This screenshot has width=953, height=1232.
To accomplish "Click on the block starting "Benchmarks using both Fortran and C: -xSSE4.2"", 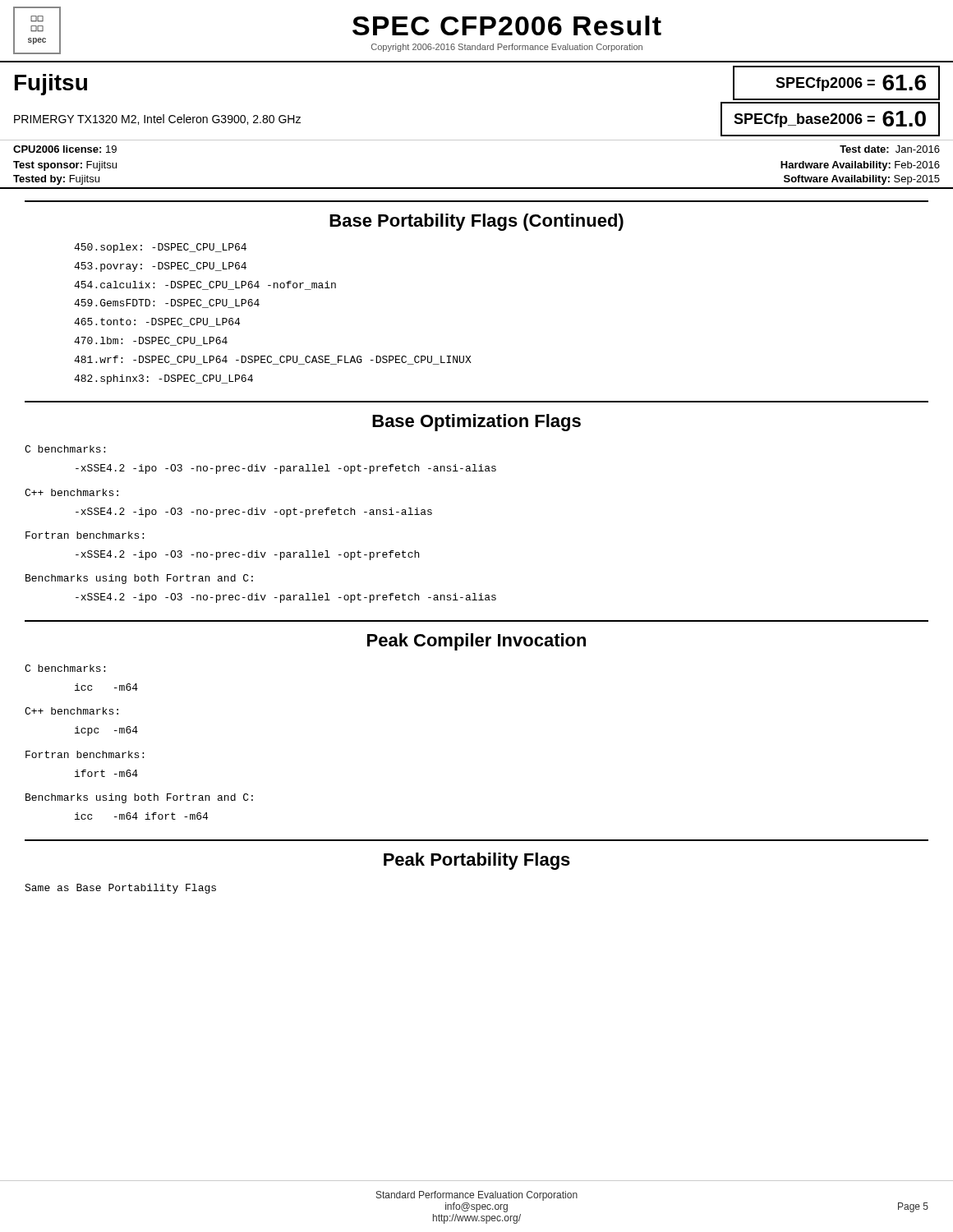I will pyautogui.click(x=261, y=590).
